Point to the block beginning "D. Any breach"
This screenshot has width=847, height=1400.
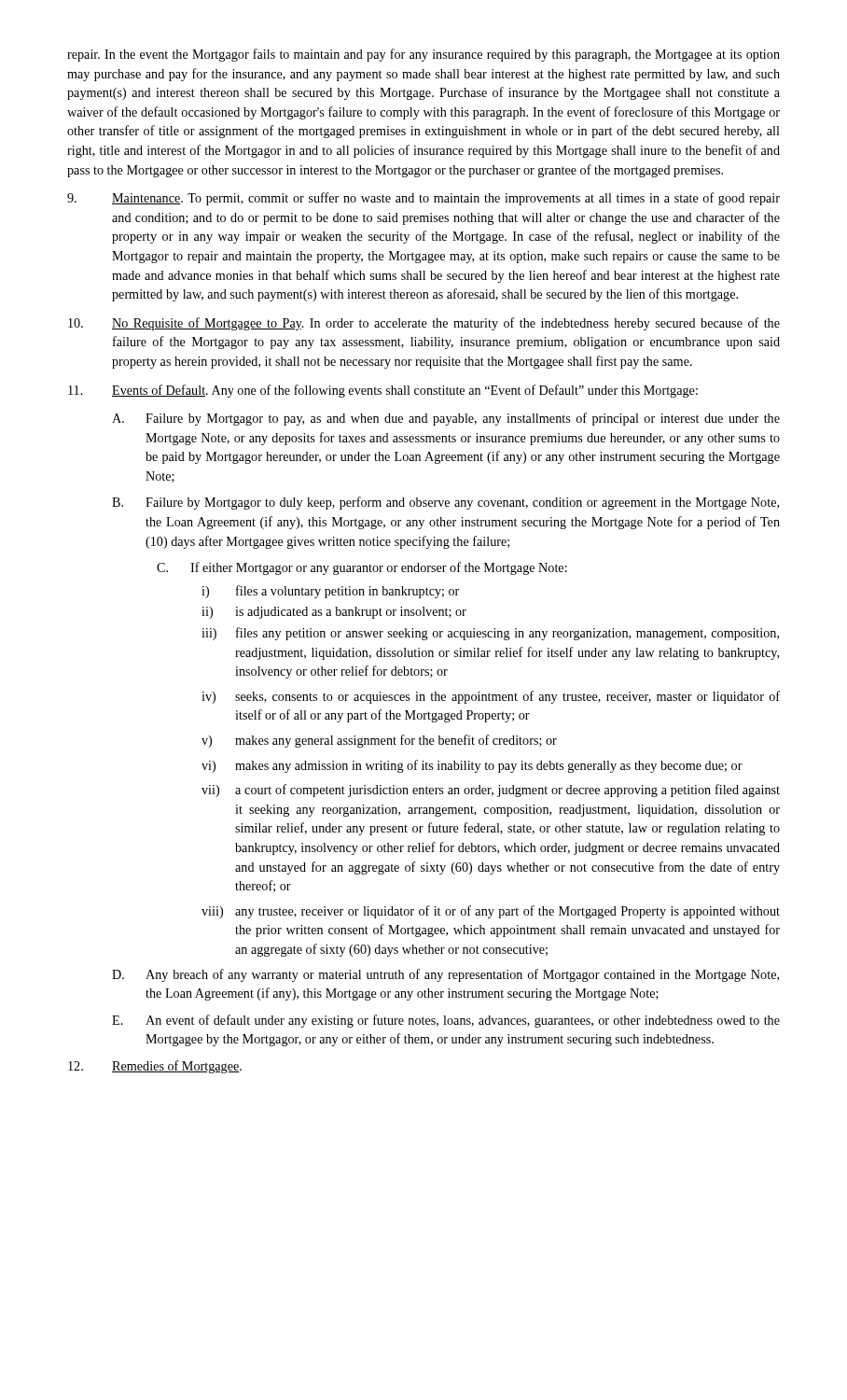424,984
